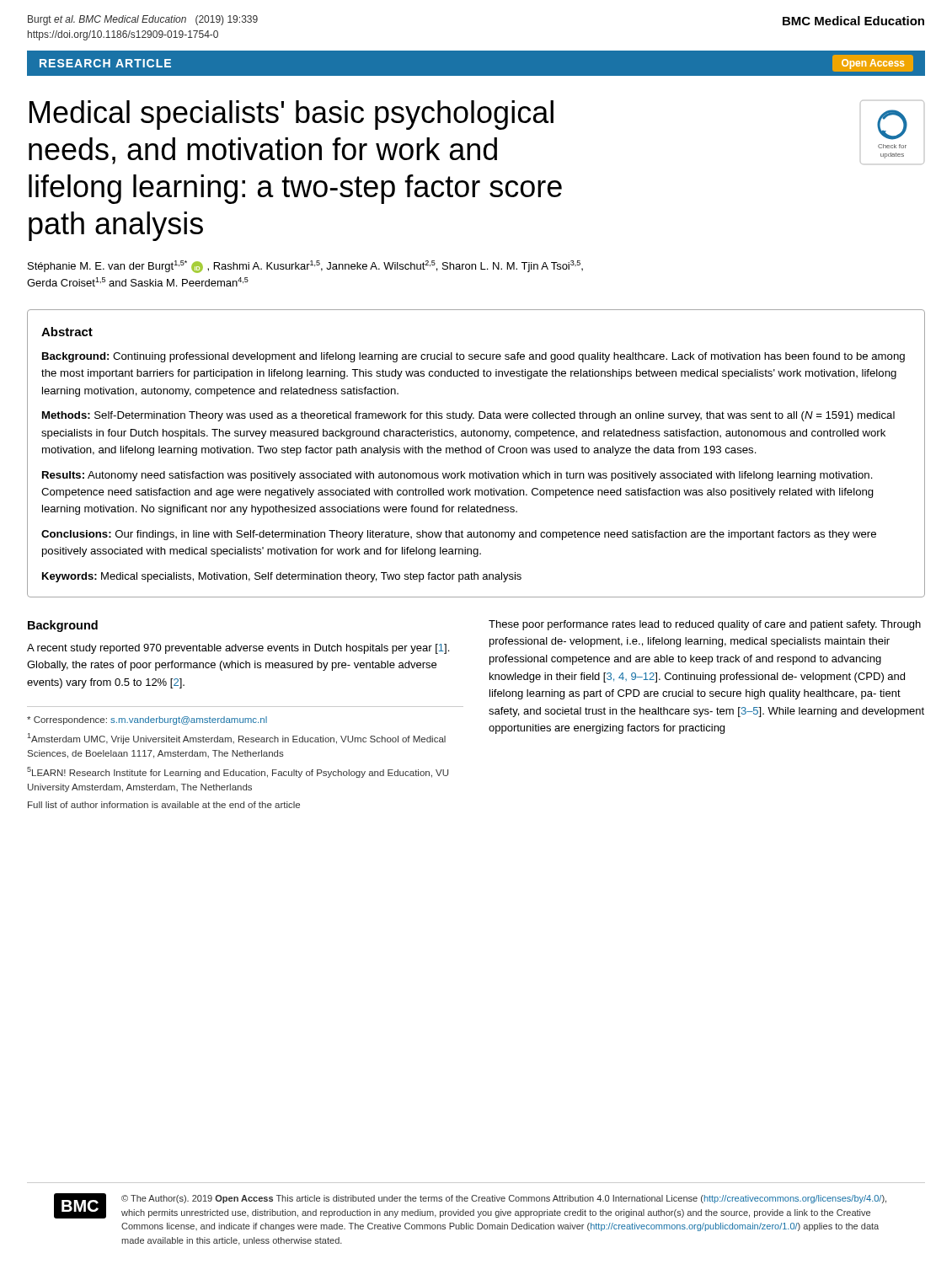
Task: Locate the logo
Action: click(80, 1207)
